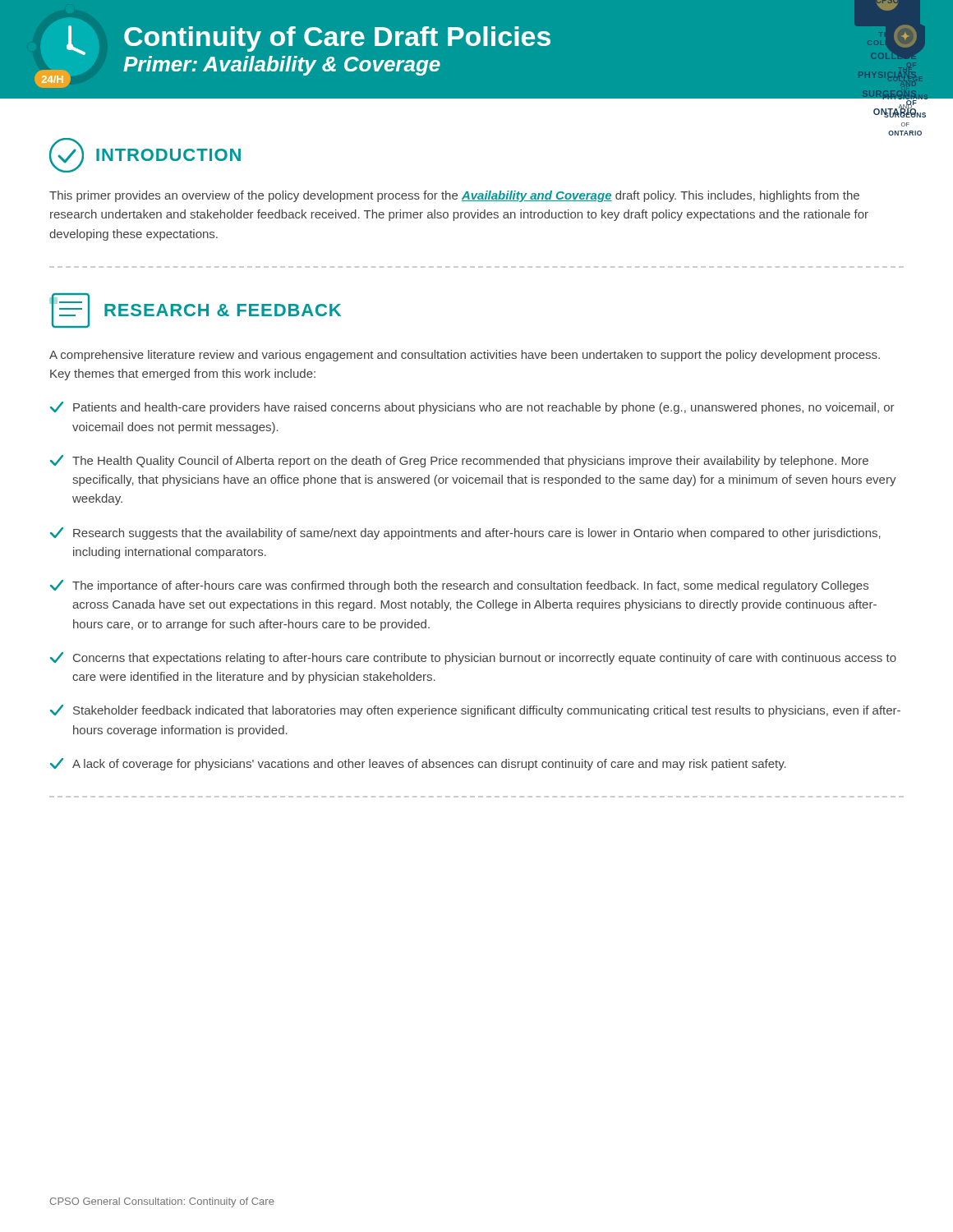Find the list item that reads "A lack of coverage for physicians'"

coord(476,763)
